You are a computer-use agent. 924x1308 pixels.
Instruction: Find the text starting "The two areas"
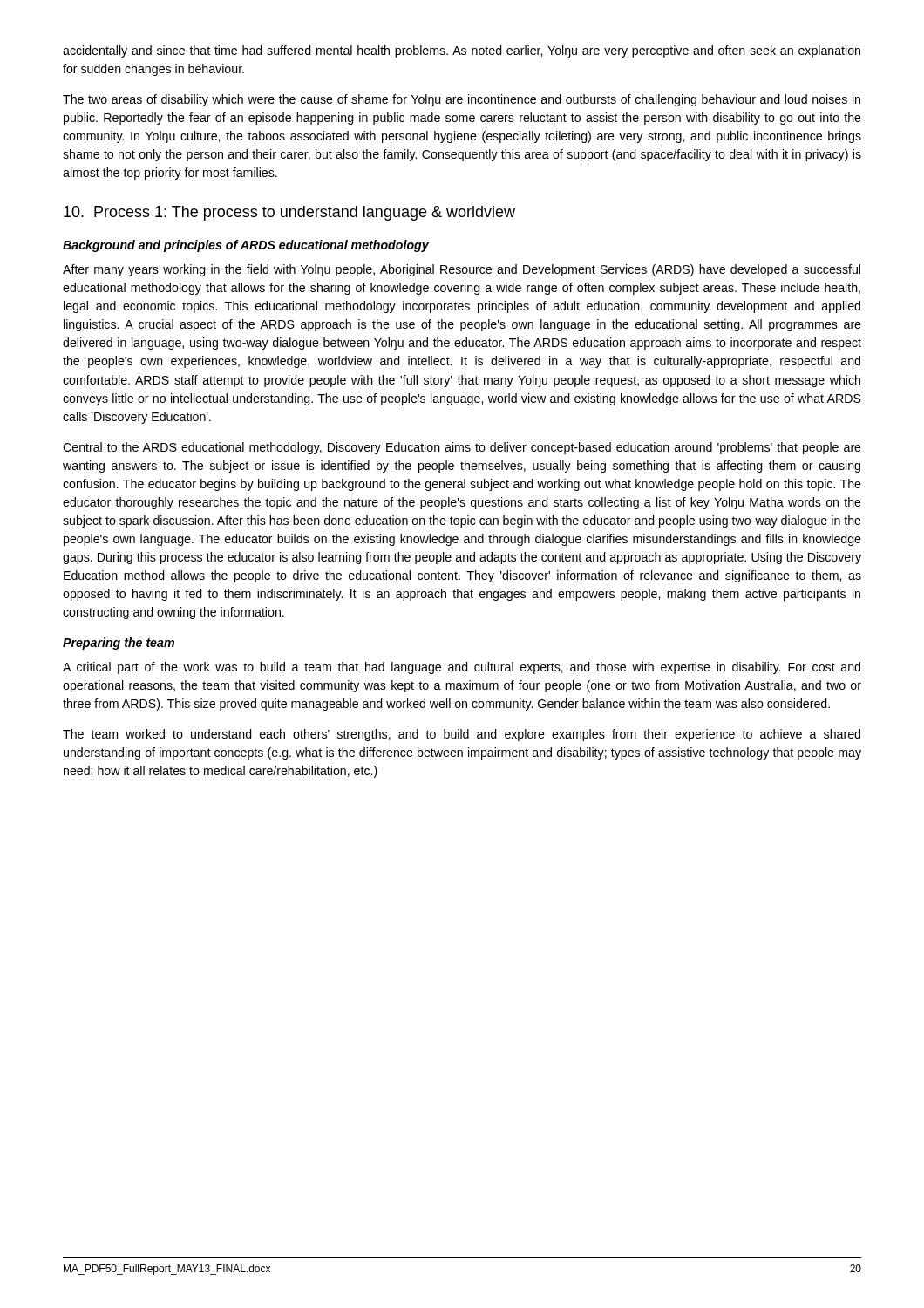(462, 136)
